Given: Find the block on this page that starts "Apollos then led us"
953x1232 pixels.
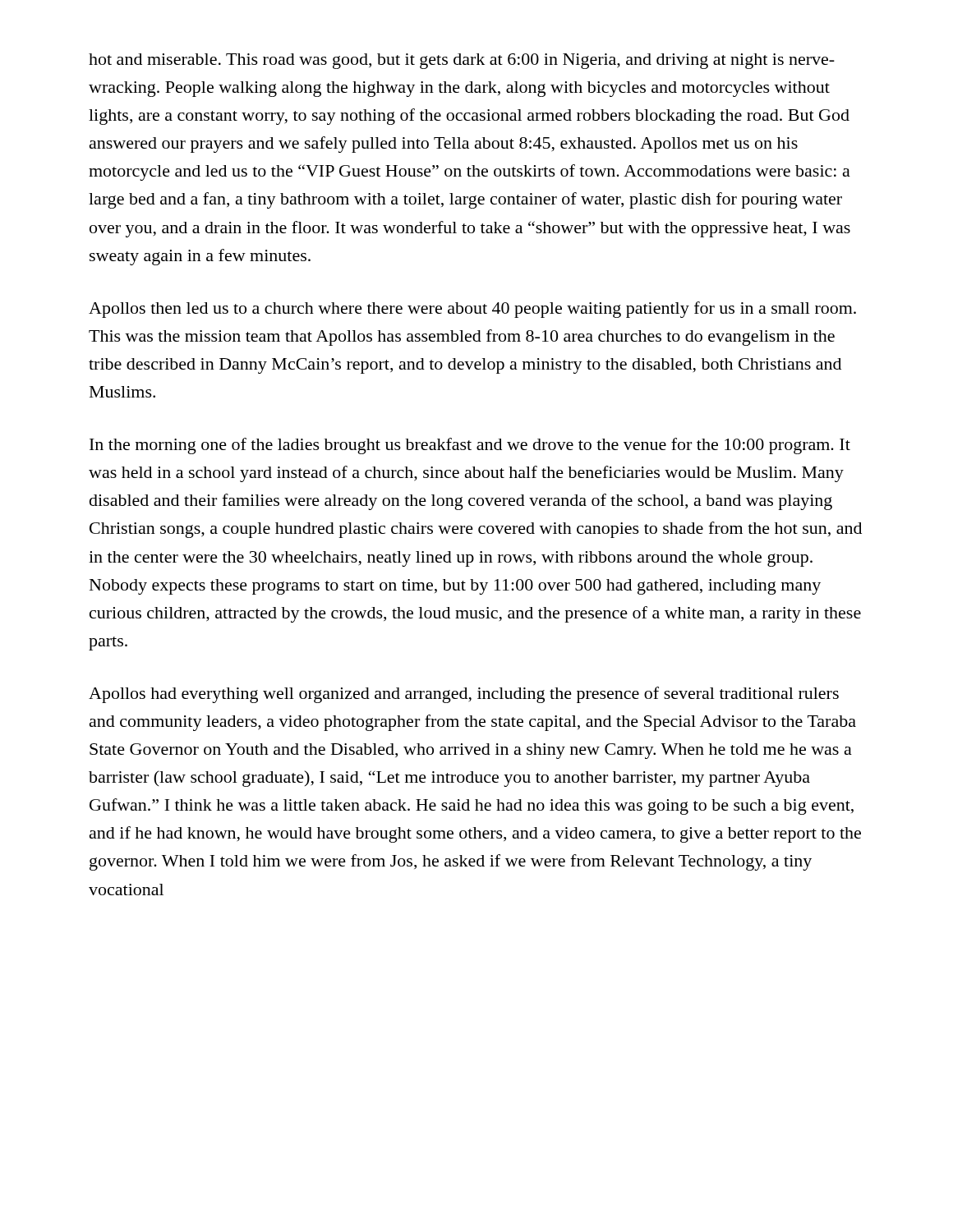Looking at the screenshot, I should [473, 349].
